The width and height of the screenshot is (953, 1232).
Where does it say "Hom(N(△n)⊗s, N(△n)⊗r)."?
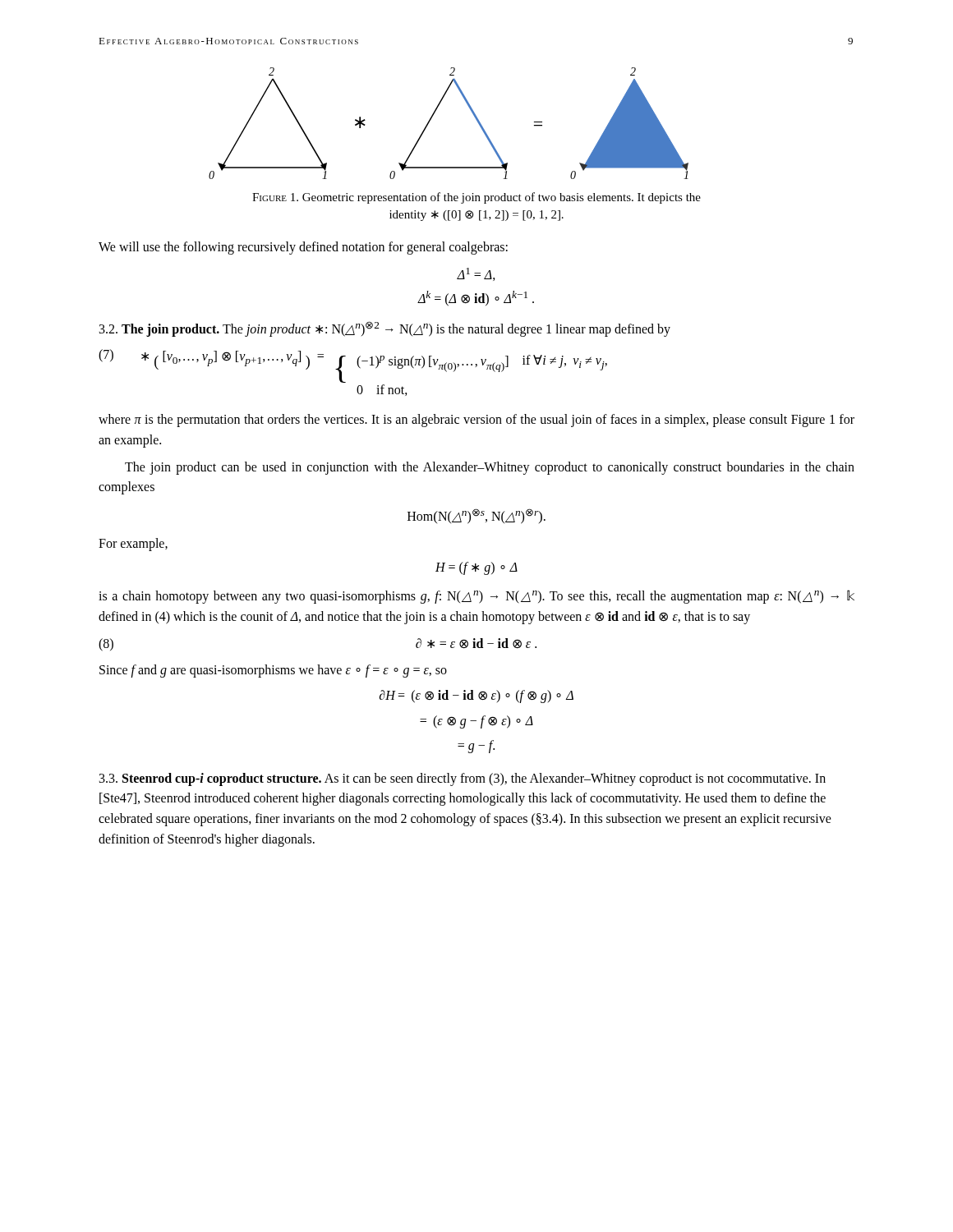tap(476, 515)
